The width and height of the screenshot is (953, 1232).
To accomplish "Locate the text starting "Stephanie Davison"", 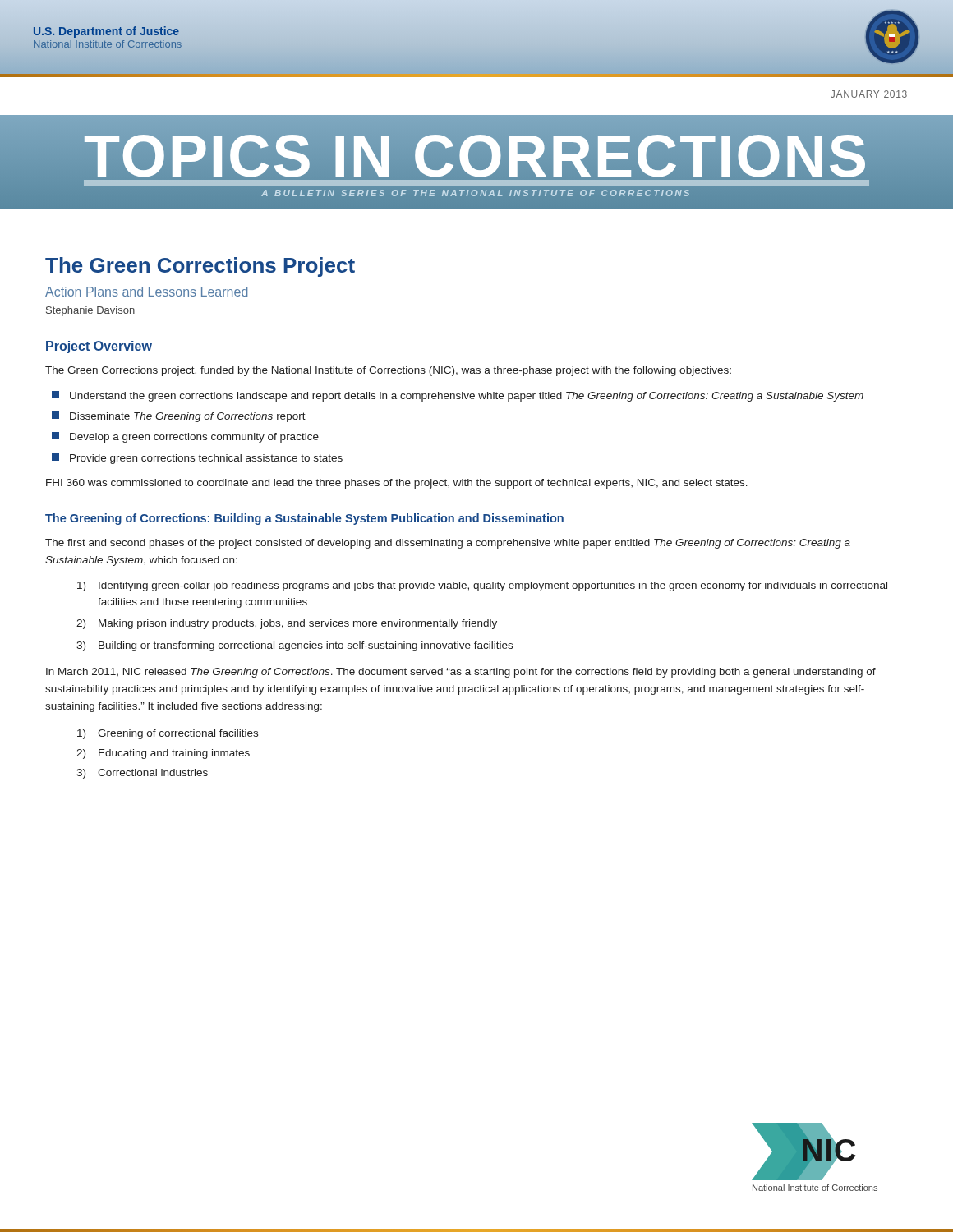I will coord(90,310).
